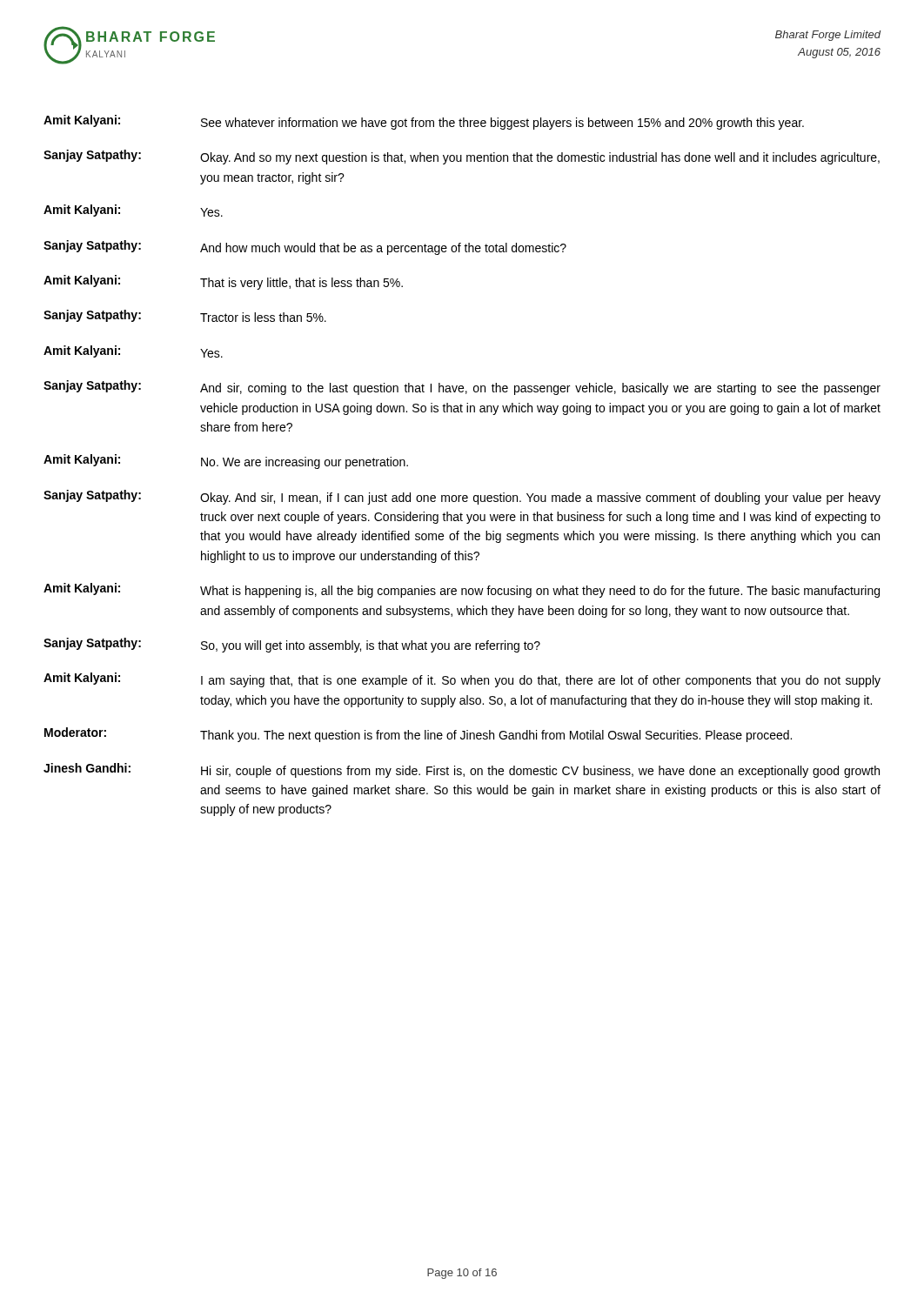Click on the region starting "Sanjay Satpathy: And how much would"
This screenshot has height=1305, width=924.
tap(462, 248)
